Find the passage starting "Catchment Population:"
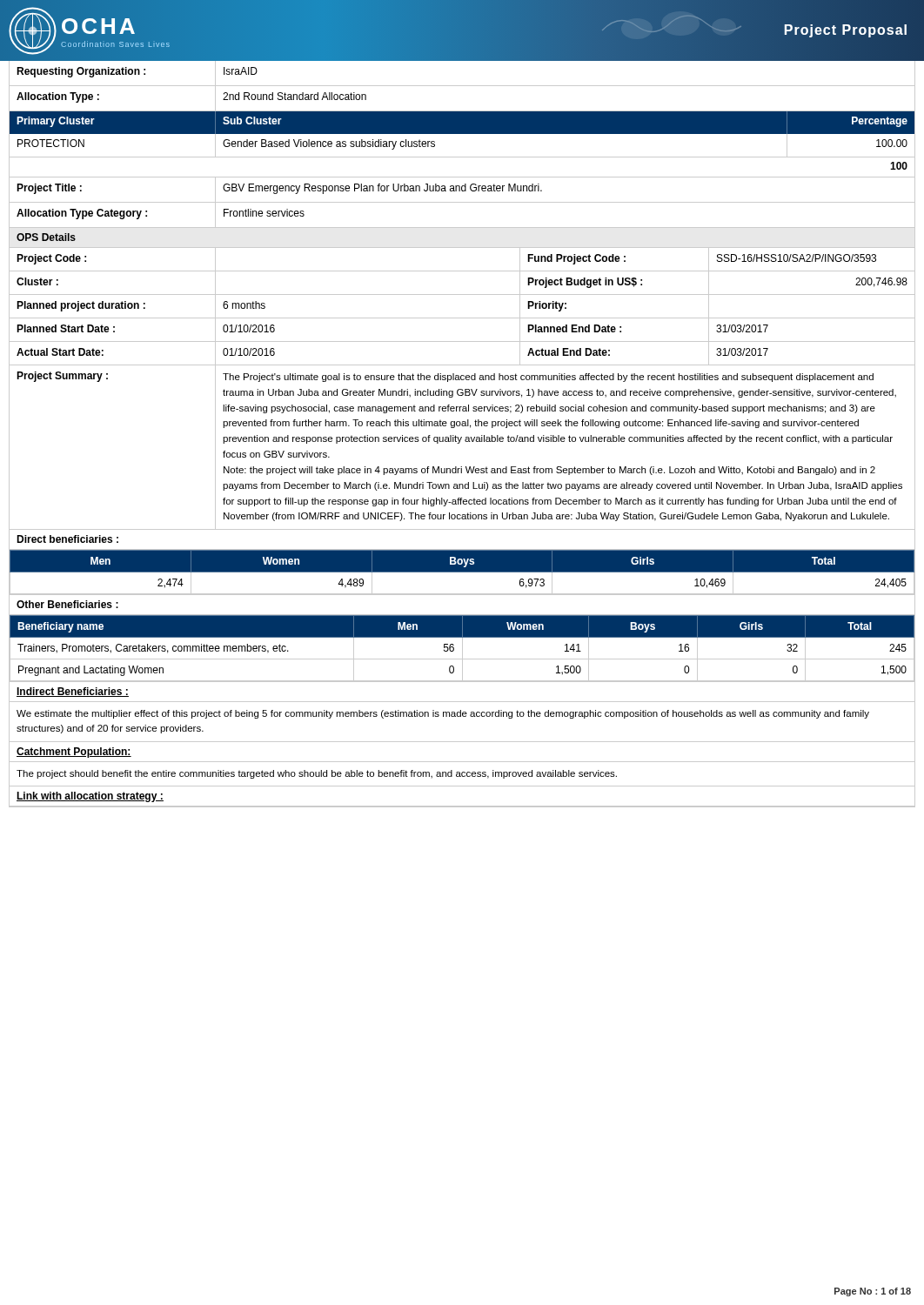This screenshot has width=924, height=1305. [74, 751]
